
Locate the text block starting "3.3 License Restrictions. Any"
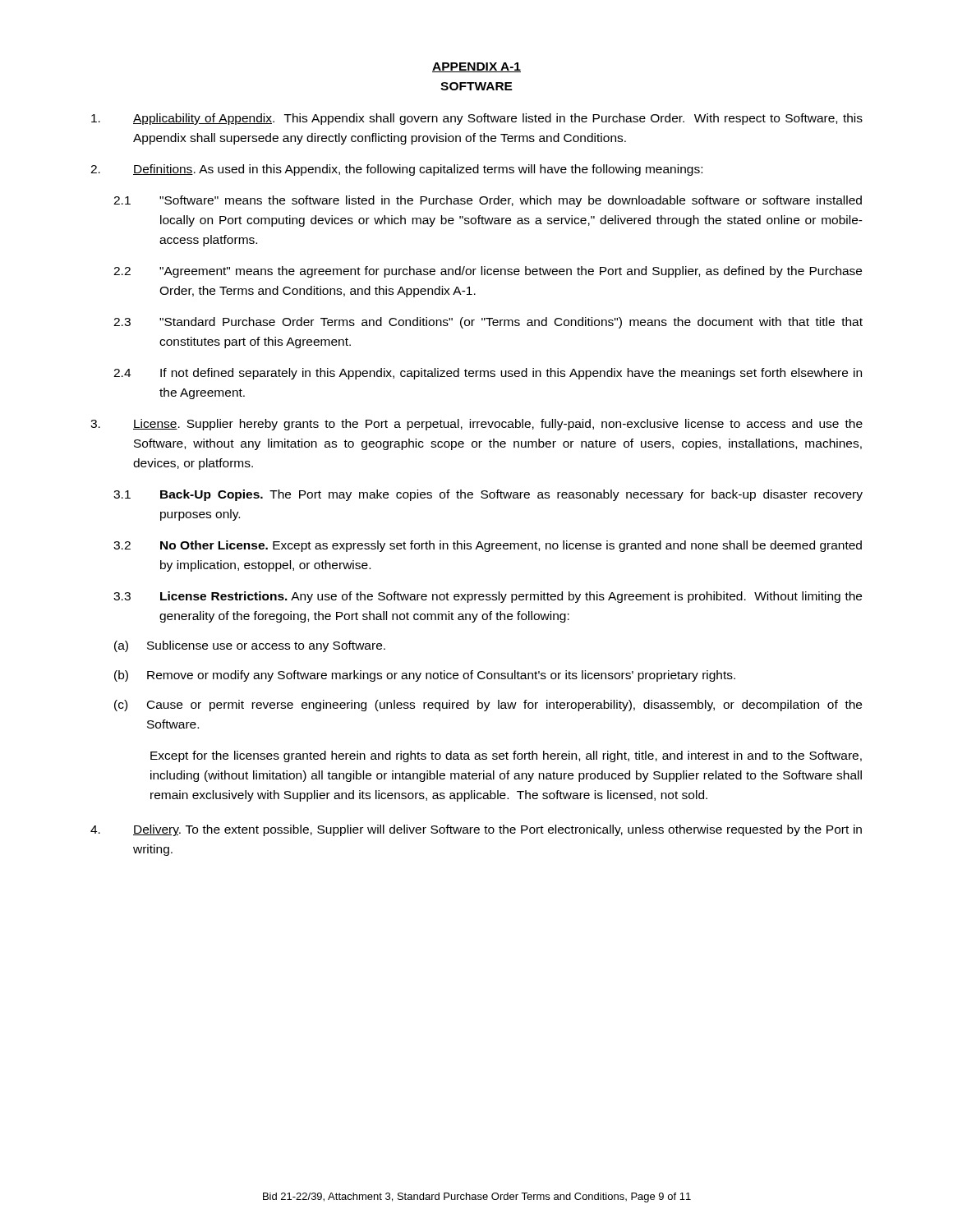[x=488, y=606]
